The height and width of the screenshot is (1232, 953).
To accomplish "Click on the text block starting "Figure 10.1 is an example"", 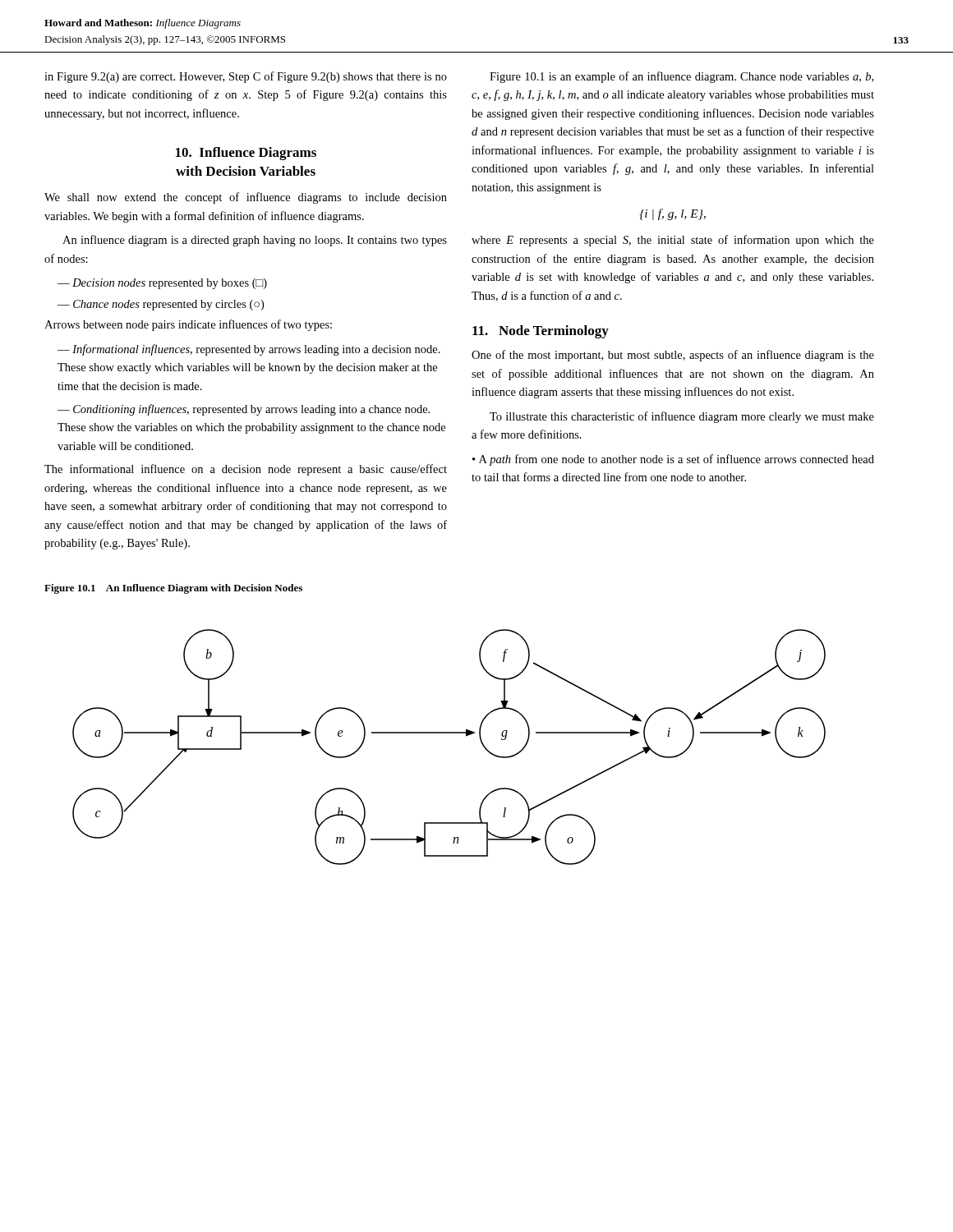I will coord(673,132).
